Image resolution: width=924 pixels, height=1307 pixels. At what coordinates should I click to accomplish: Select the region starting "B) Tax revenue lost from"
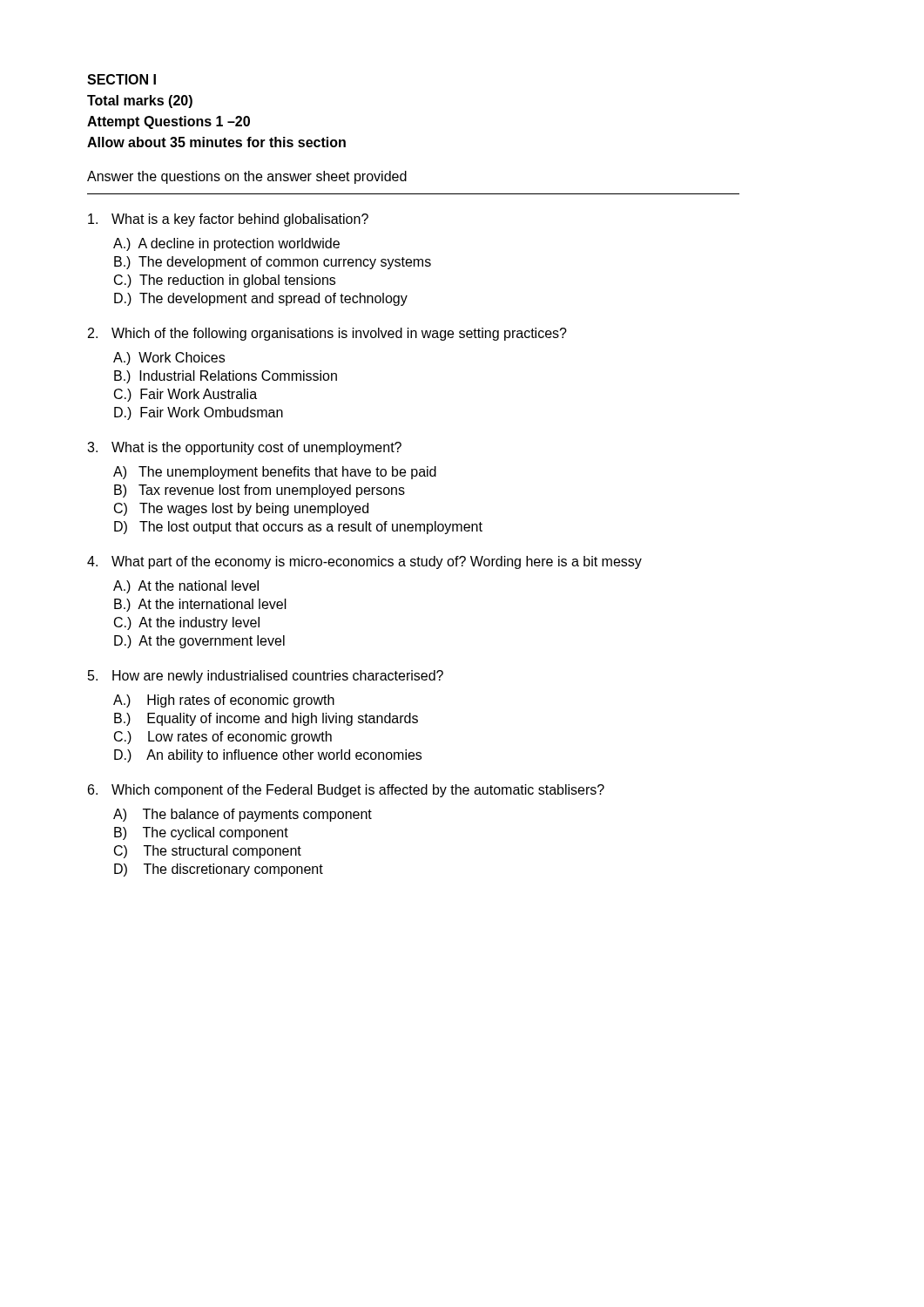(x=259, y=490)
